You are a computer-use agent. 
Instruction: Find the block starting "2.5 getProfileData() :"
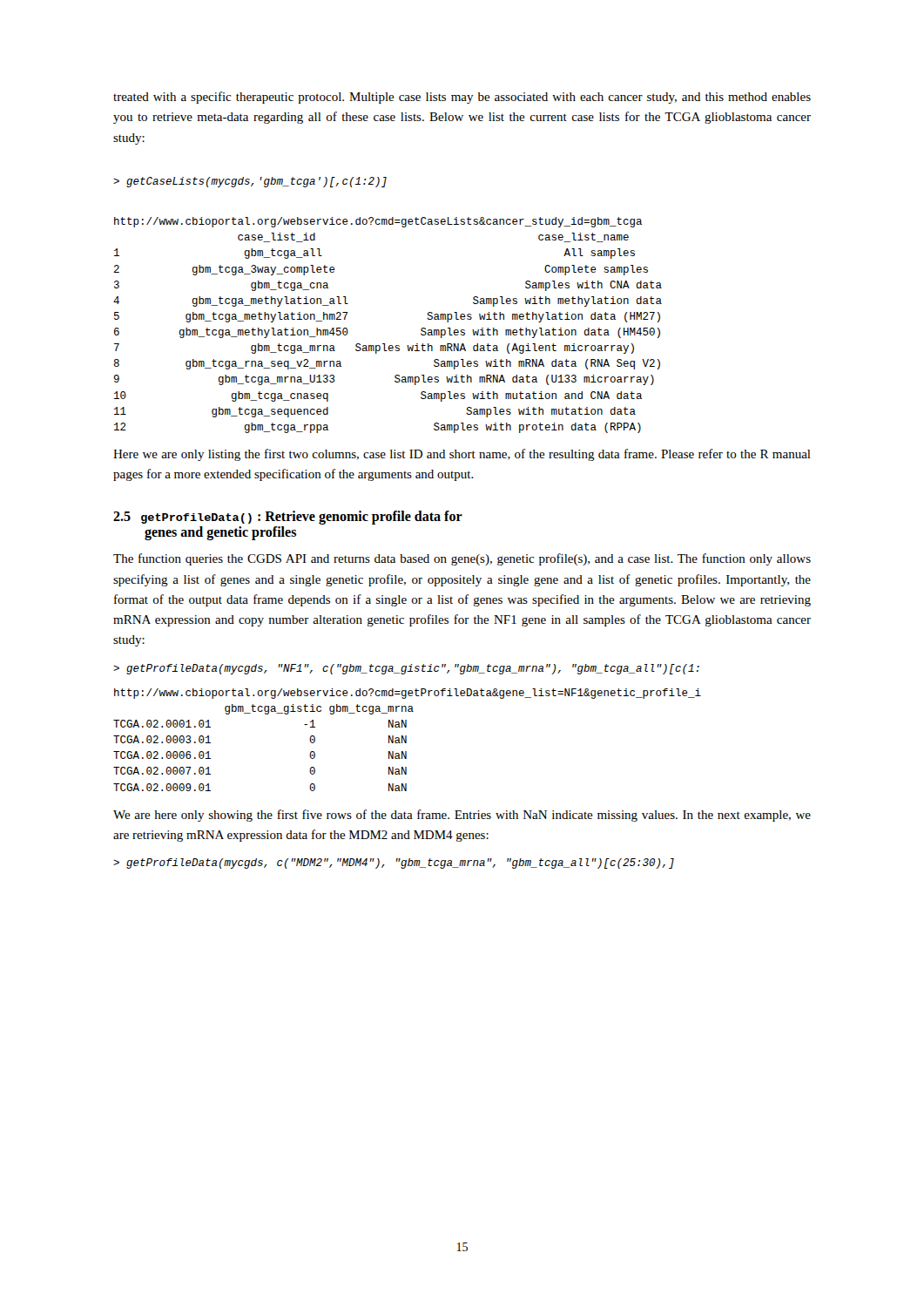[x=288, y=524]
